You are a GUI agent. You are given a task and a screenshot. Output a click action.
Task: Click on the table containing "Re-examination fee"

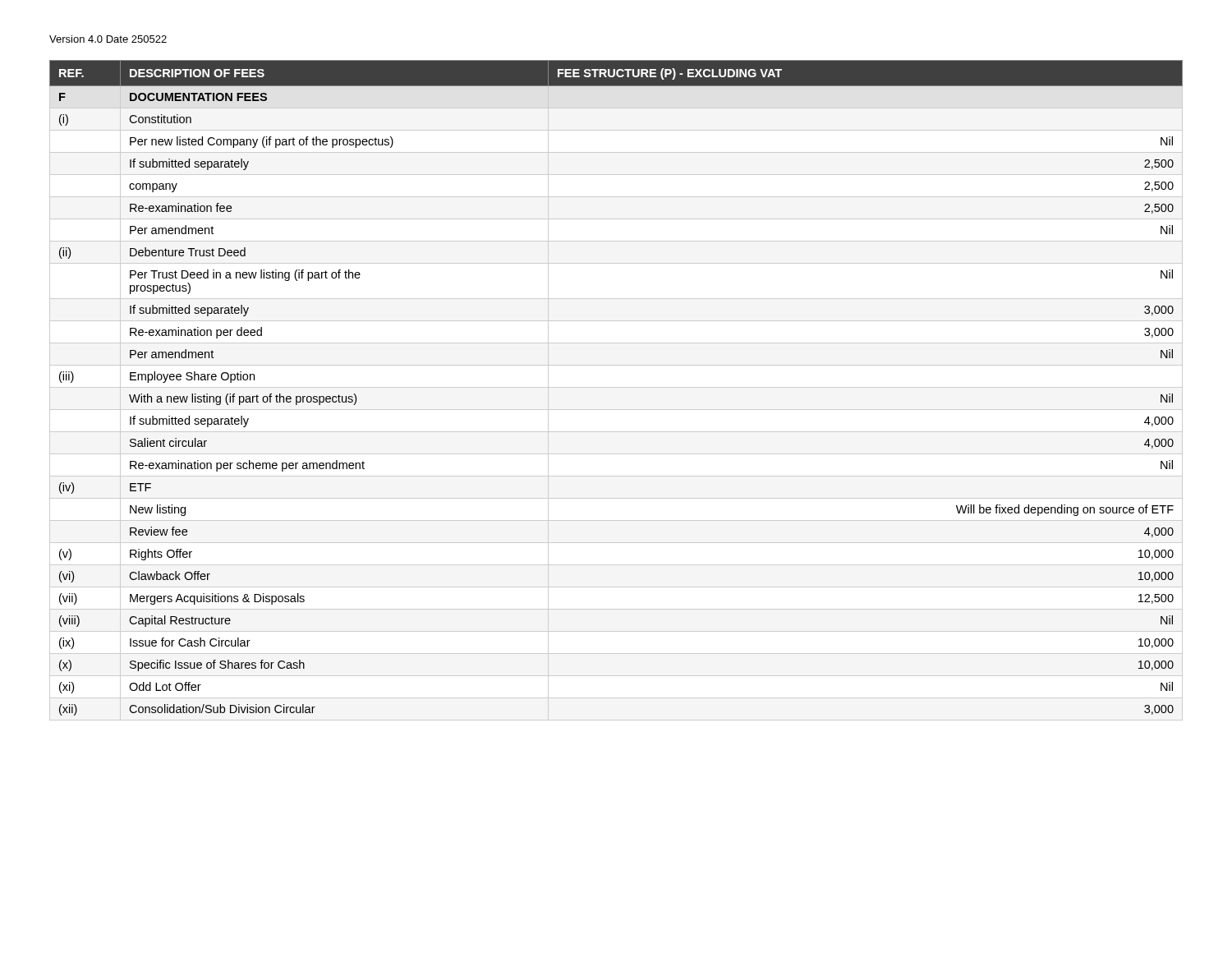click(x=616, y=390)
